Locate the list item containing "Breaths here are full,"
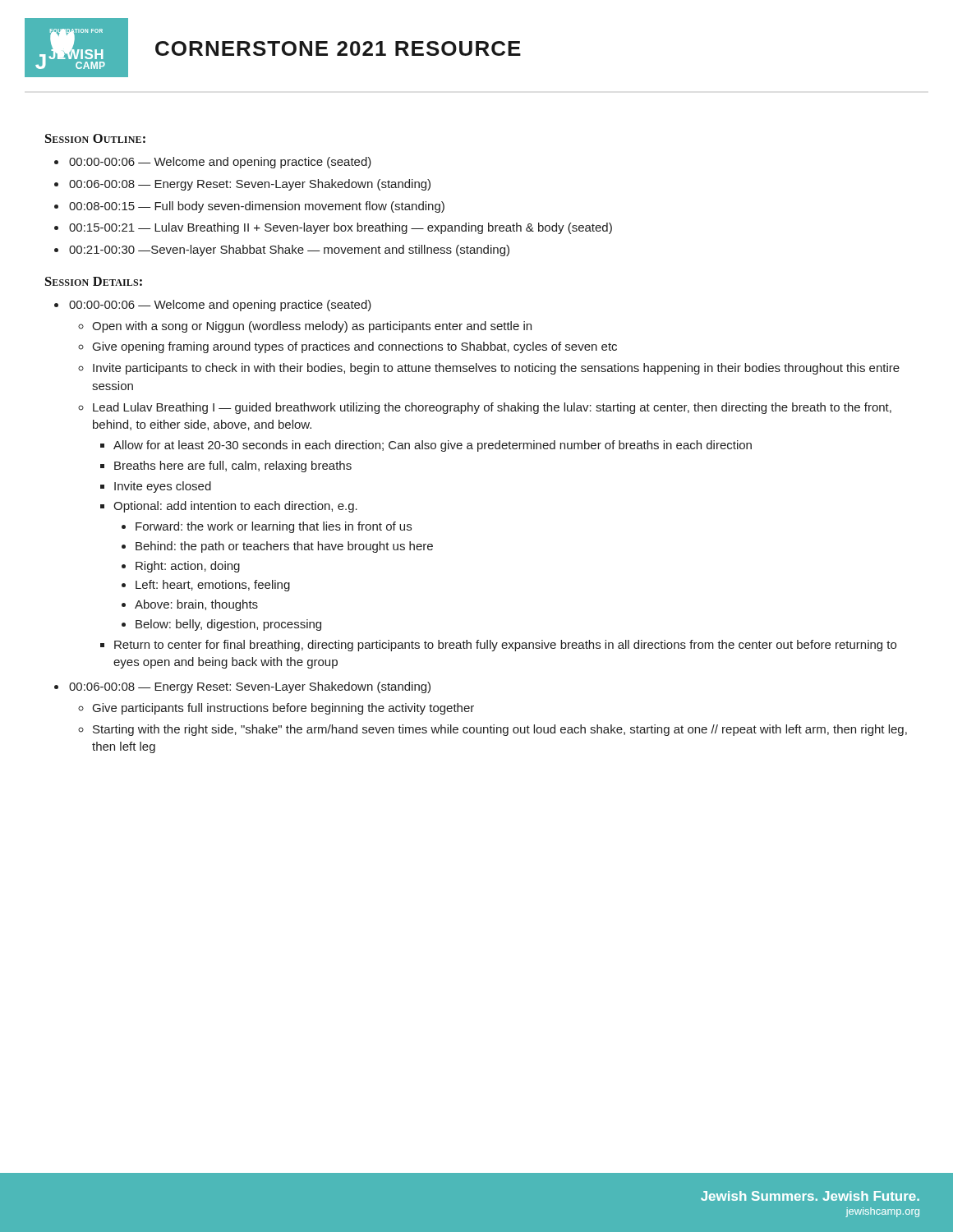 (233, 465)
